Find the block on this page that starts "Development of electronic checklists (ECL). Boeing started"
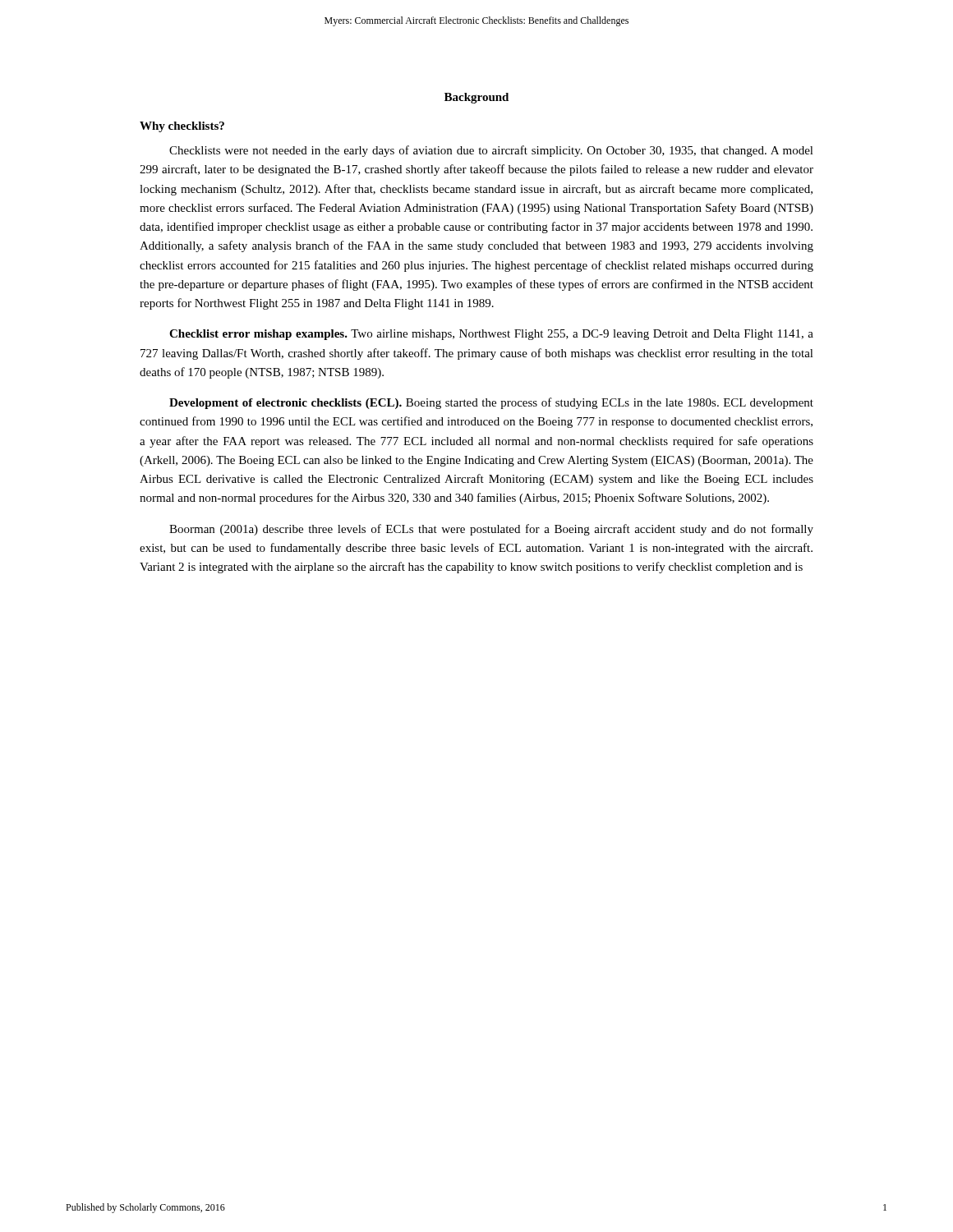 point(476,451)
